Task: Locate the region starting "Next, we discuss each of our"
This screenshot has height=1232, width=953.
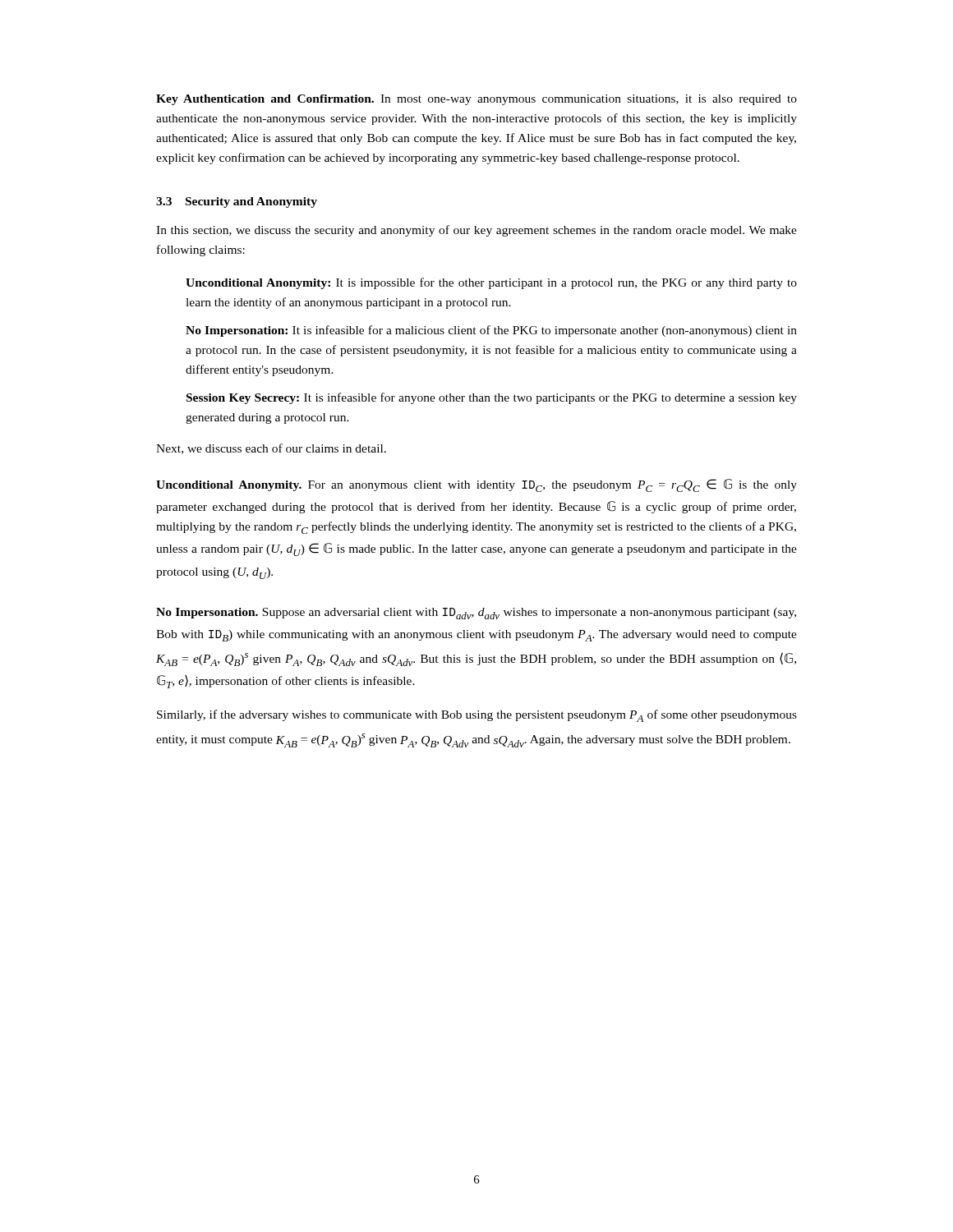Action: point(271,448)
